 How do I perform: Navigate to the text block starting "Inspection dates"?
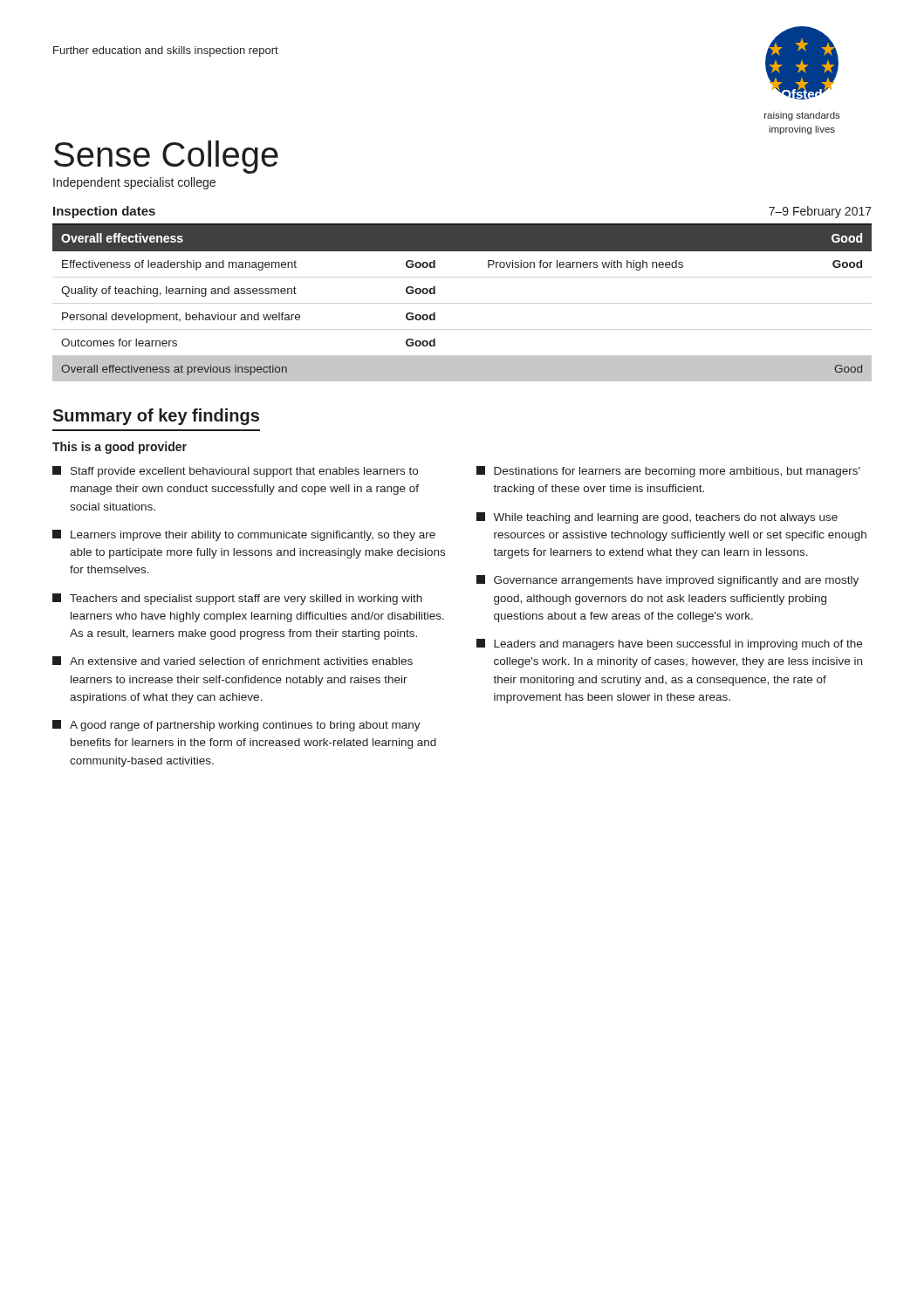tap(104, 211)
